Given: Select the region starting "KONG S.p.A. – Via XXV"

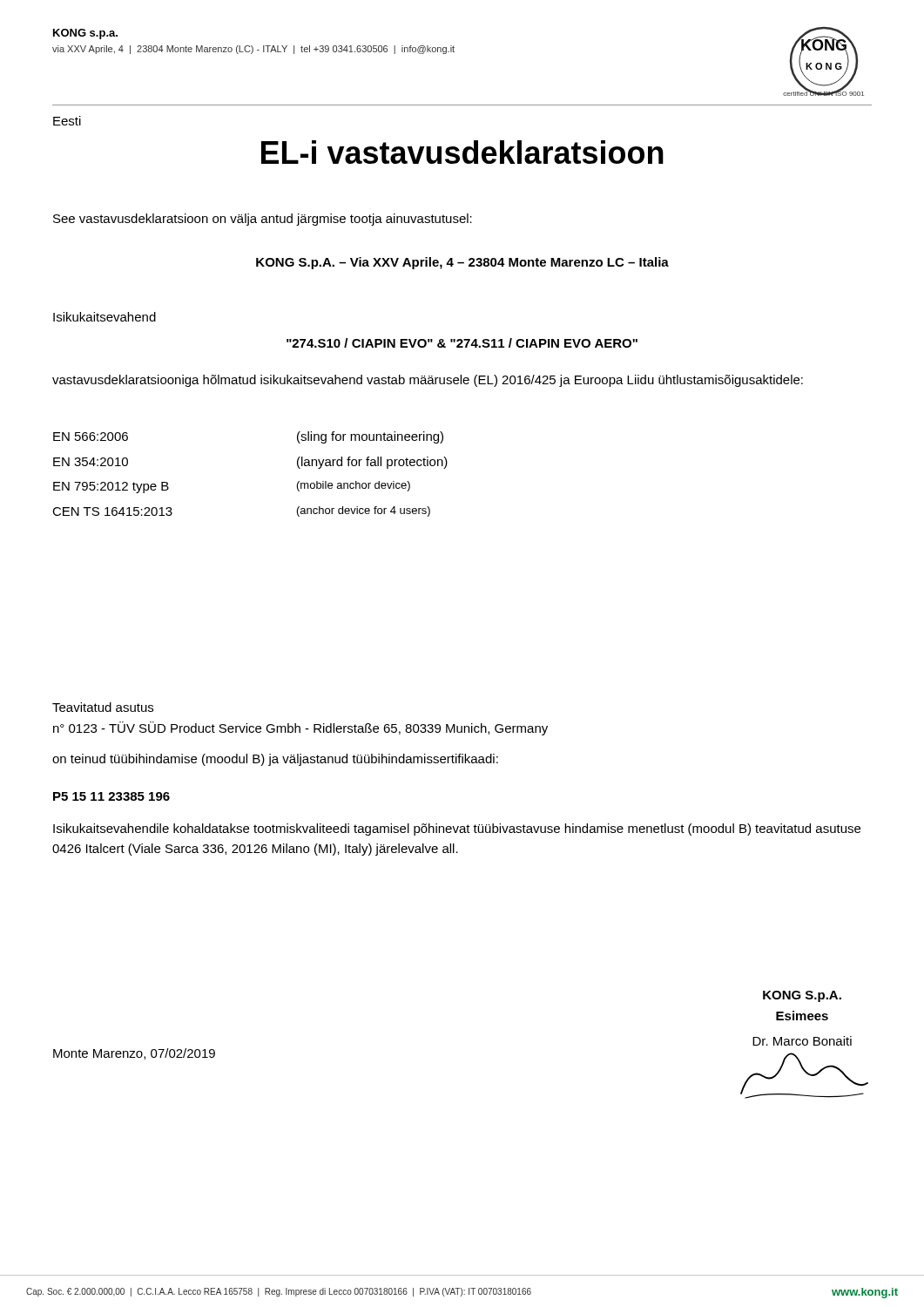Looking at the screenshot, I should point(462,262).
